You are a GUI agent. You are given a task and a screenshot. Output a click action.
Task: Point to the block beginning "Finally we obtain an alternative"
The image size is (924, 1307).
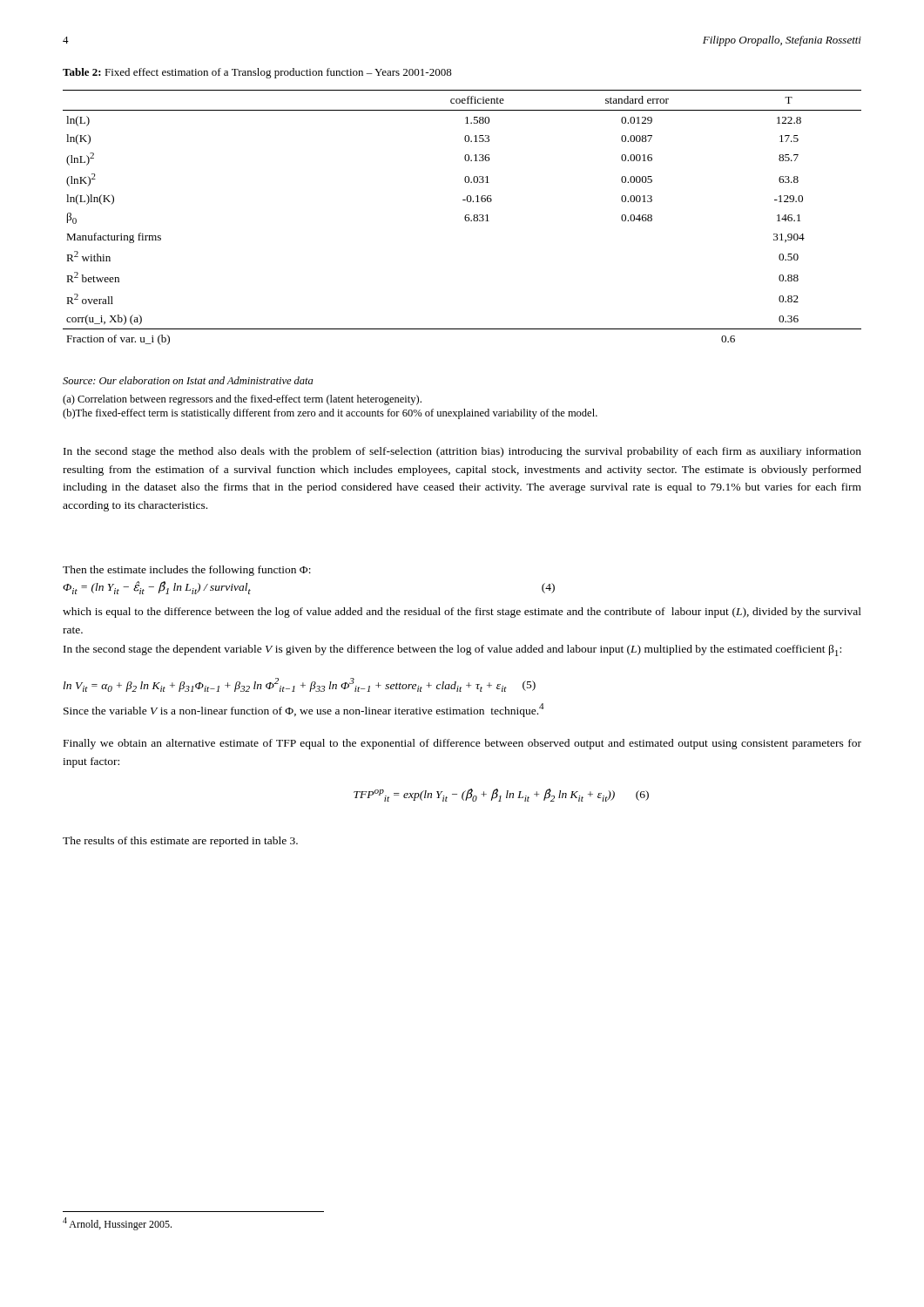(462, 752)
